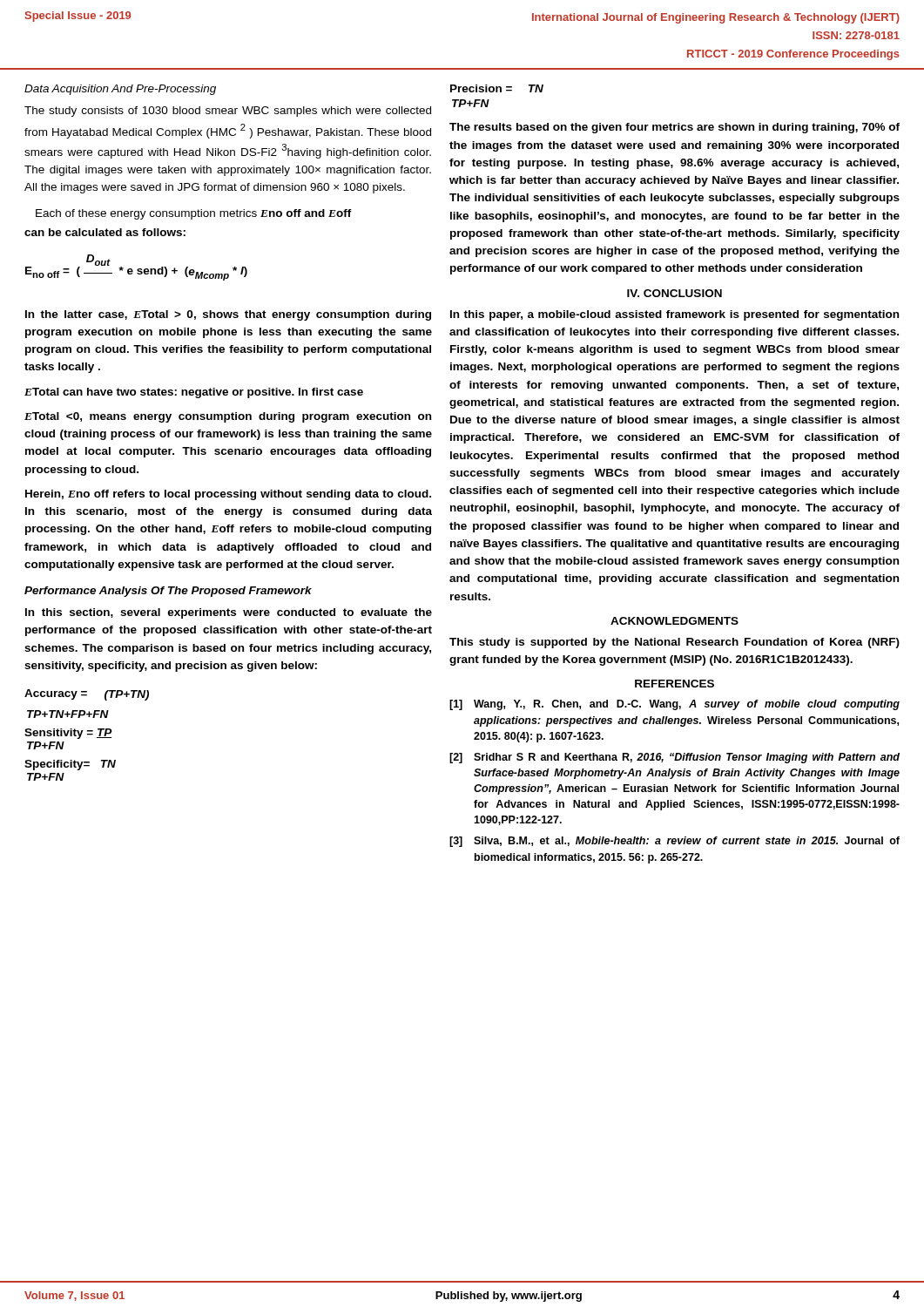The height and width of the screenshot is (1307, 924).
Task: Click on the region starting "Accuracy = (TP+TN)"
Action: [89, 694]
